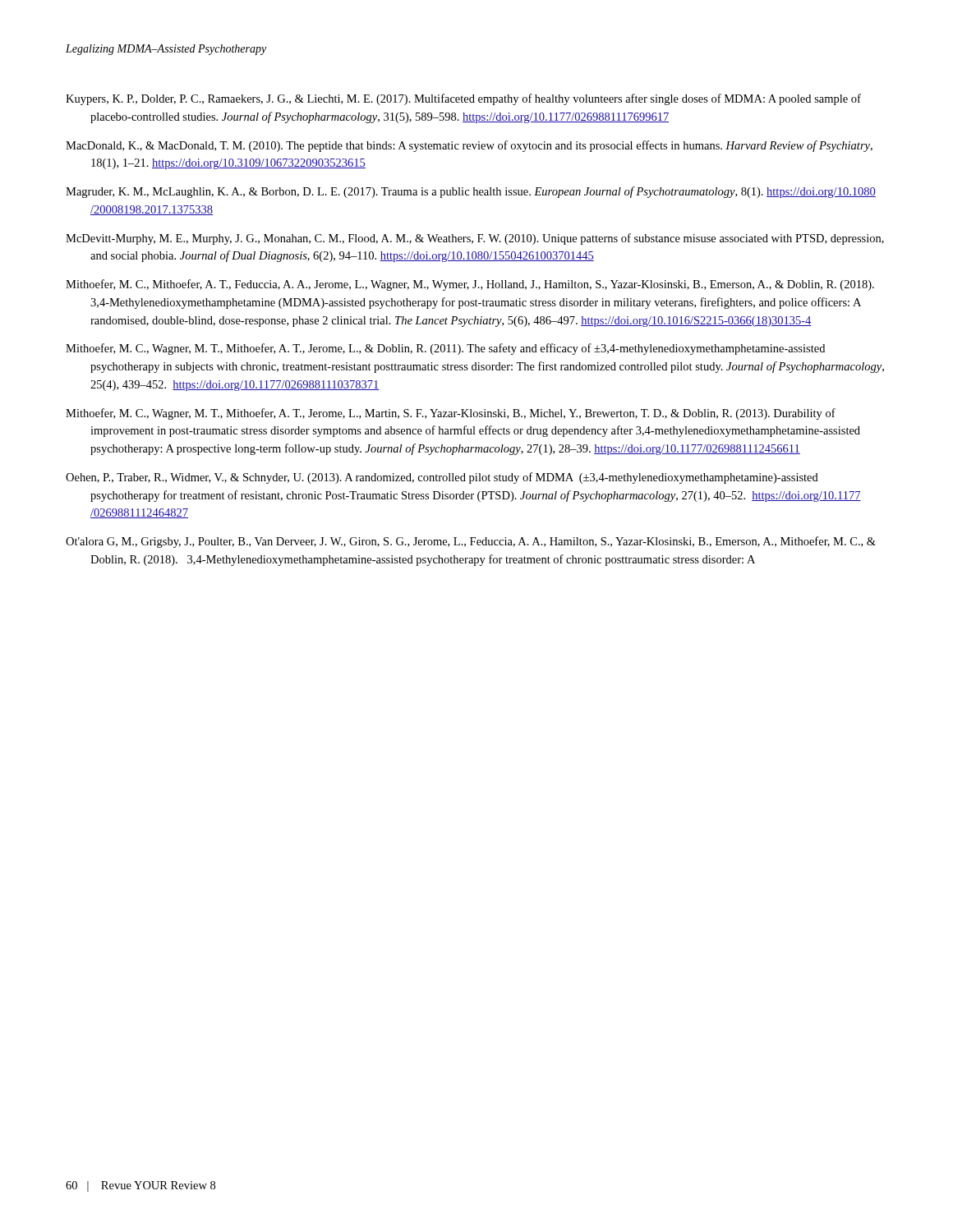The height and width of the screenshot is (1232, 953).
Task: Point to the block beginning "Mithoefer, M. C., Mithoefer, A."
Action: (x=476, y=303)
